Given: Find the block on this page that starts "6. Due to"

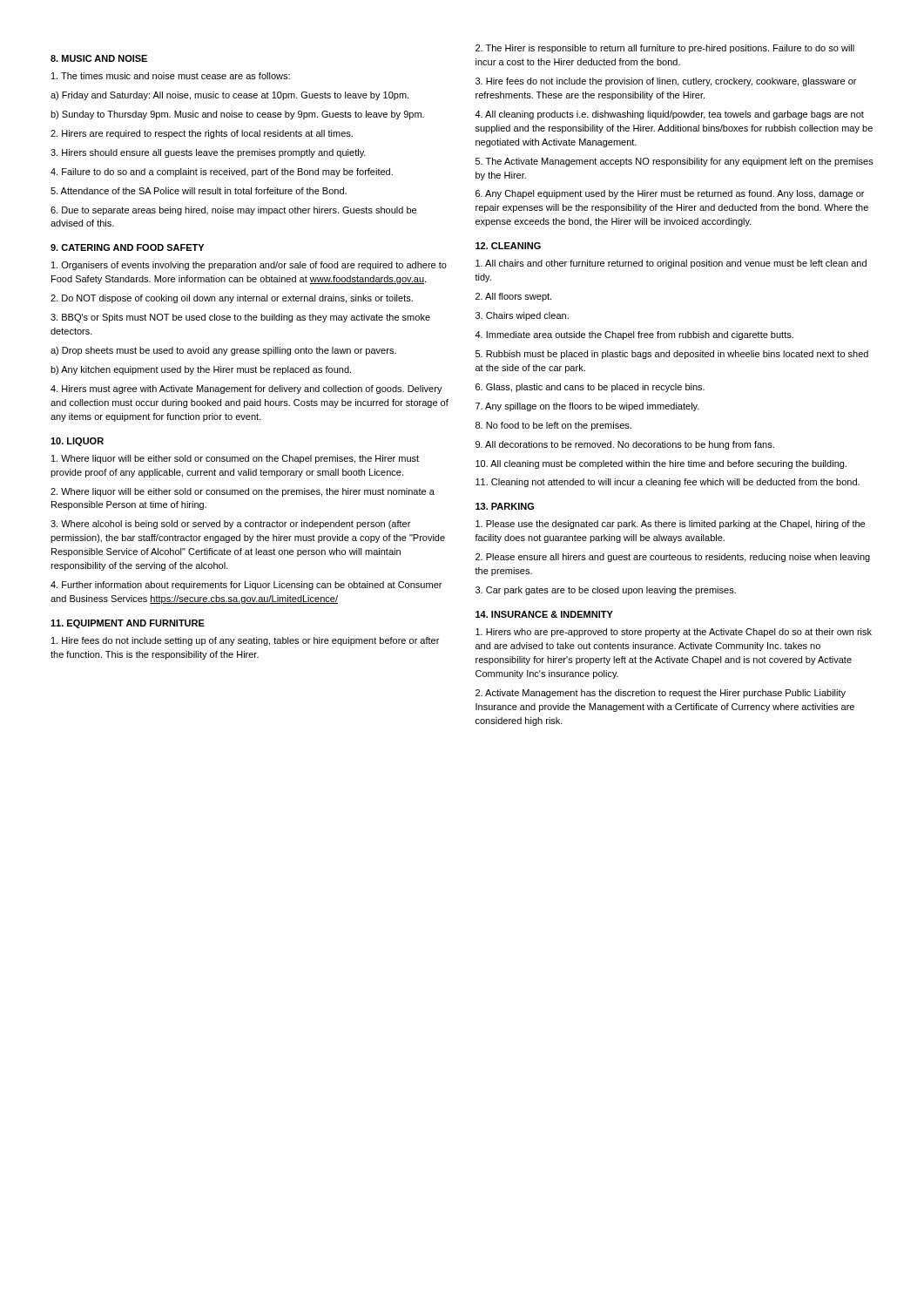Looking at the screenshot, I should [x=234, y=217].
